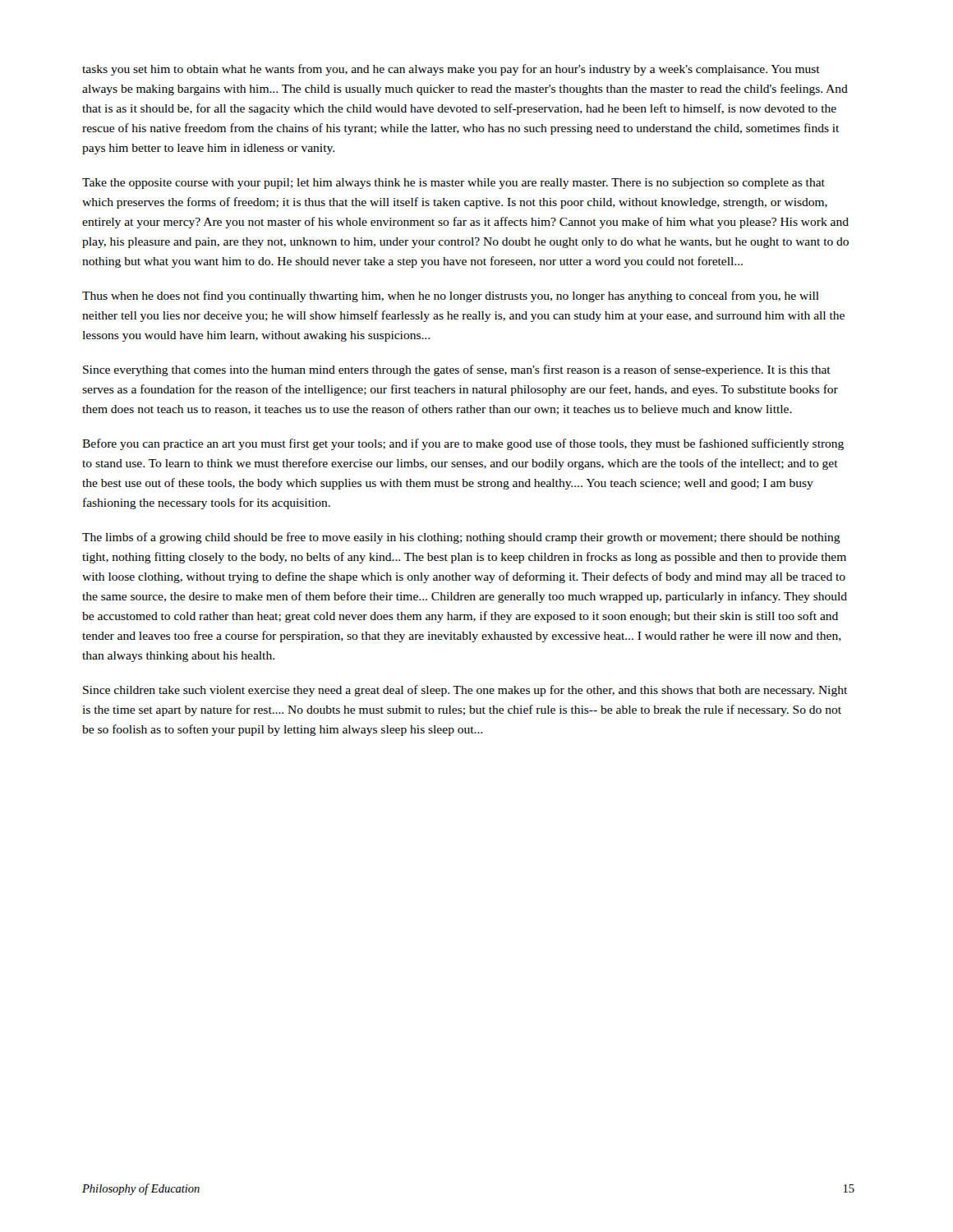Select the region starting "Take the opposite"
The image size is (953, 1232).
tap(466, 221)
